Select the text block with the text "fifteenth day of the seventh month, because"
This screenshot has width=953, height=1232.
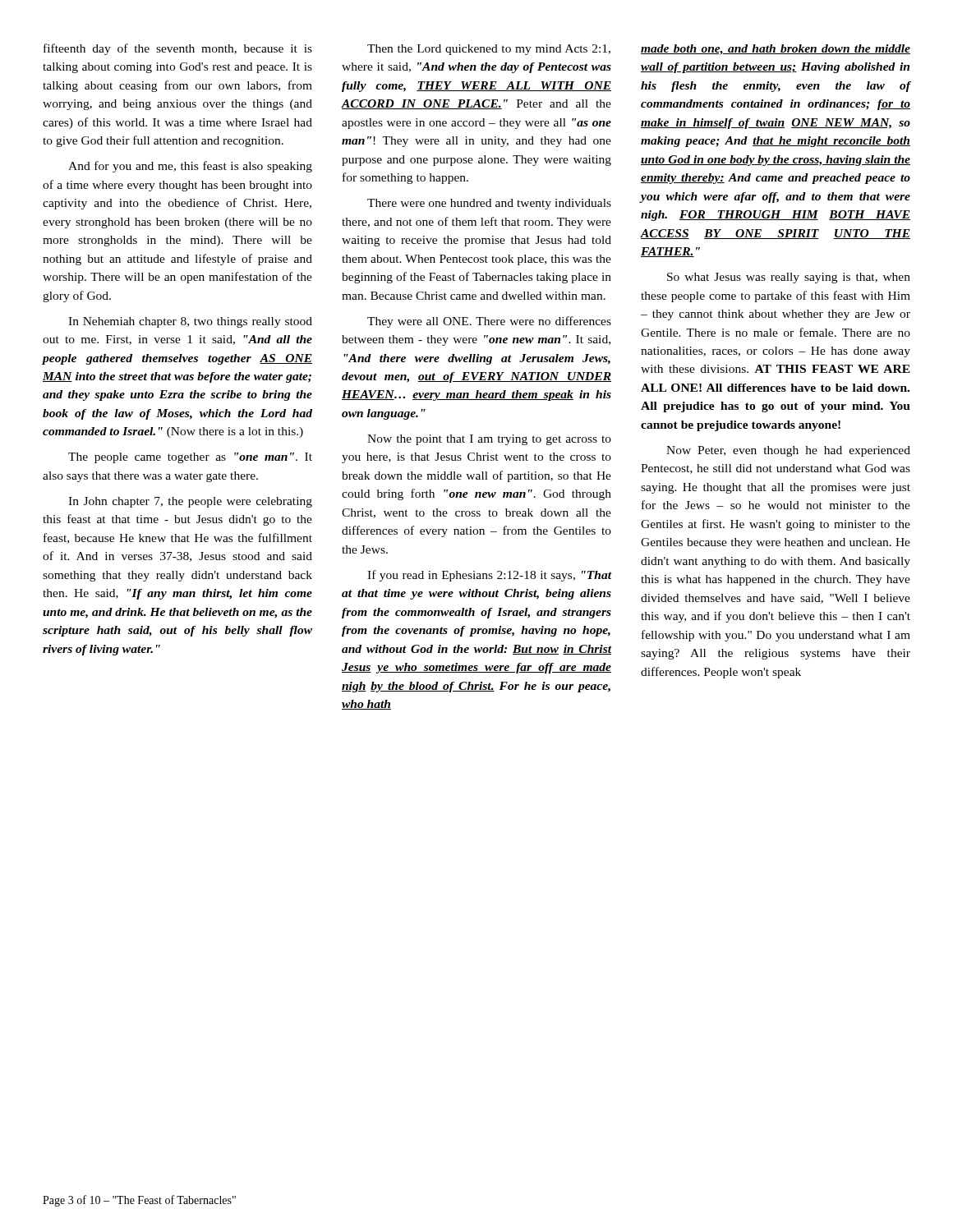[177, 349]
